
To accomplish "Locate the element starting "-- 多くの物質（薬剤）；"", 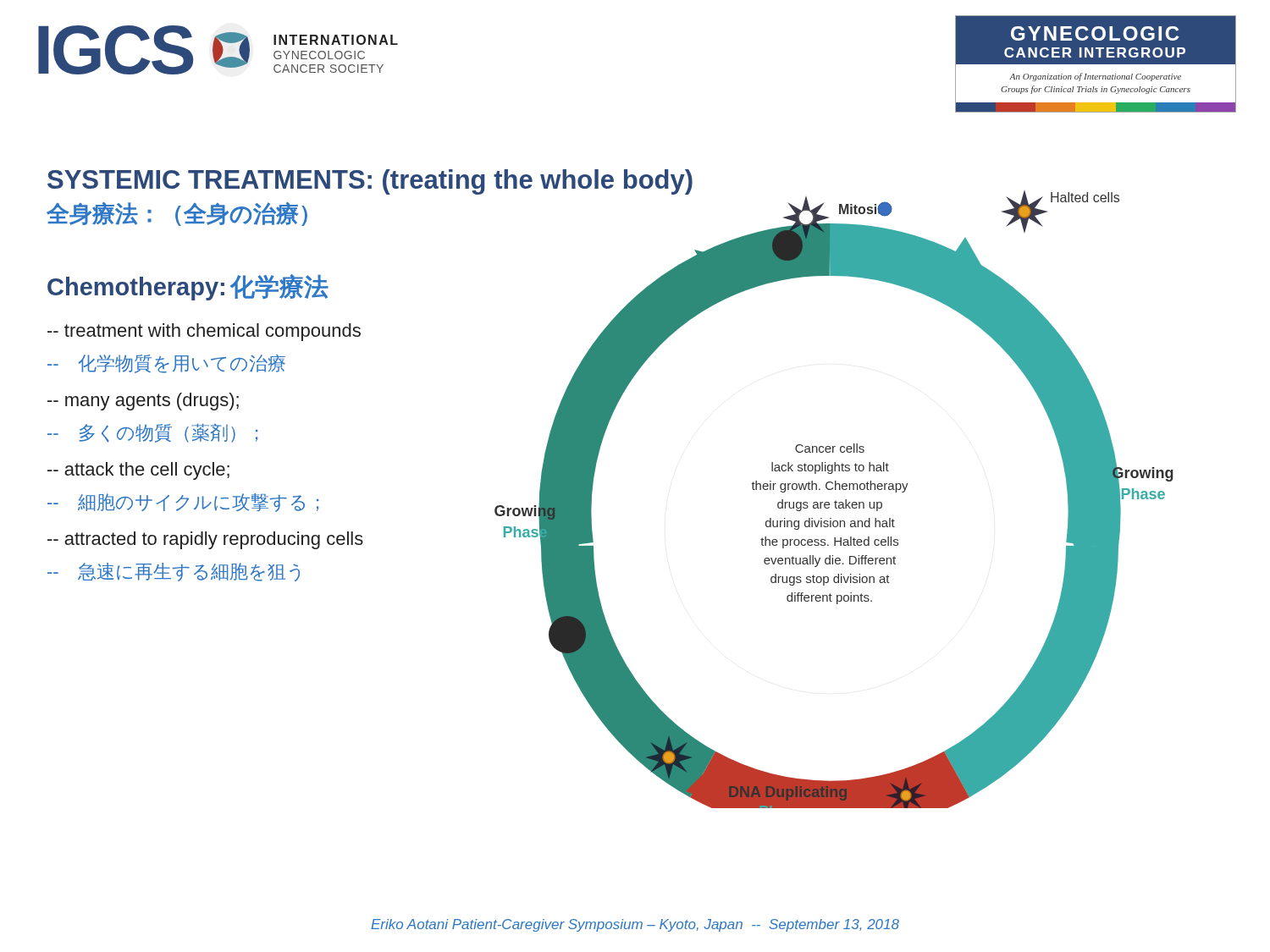I will click(x=156, y=433).
